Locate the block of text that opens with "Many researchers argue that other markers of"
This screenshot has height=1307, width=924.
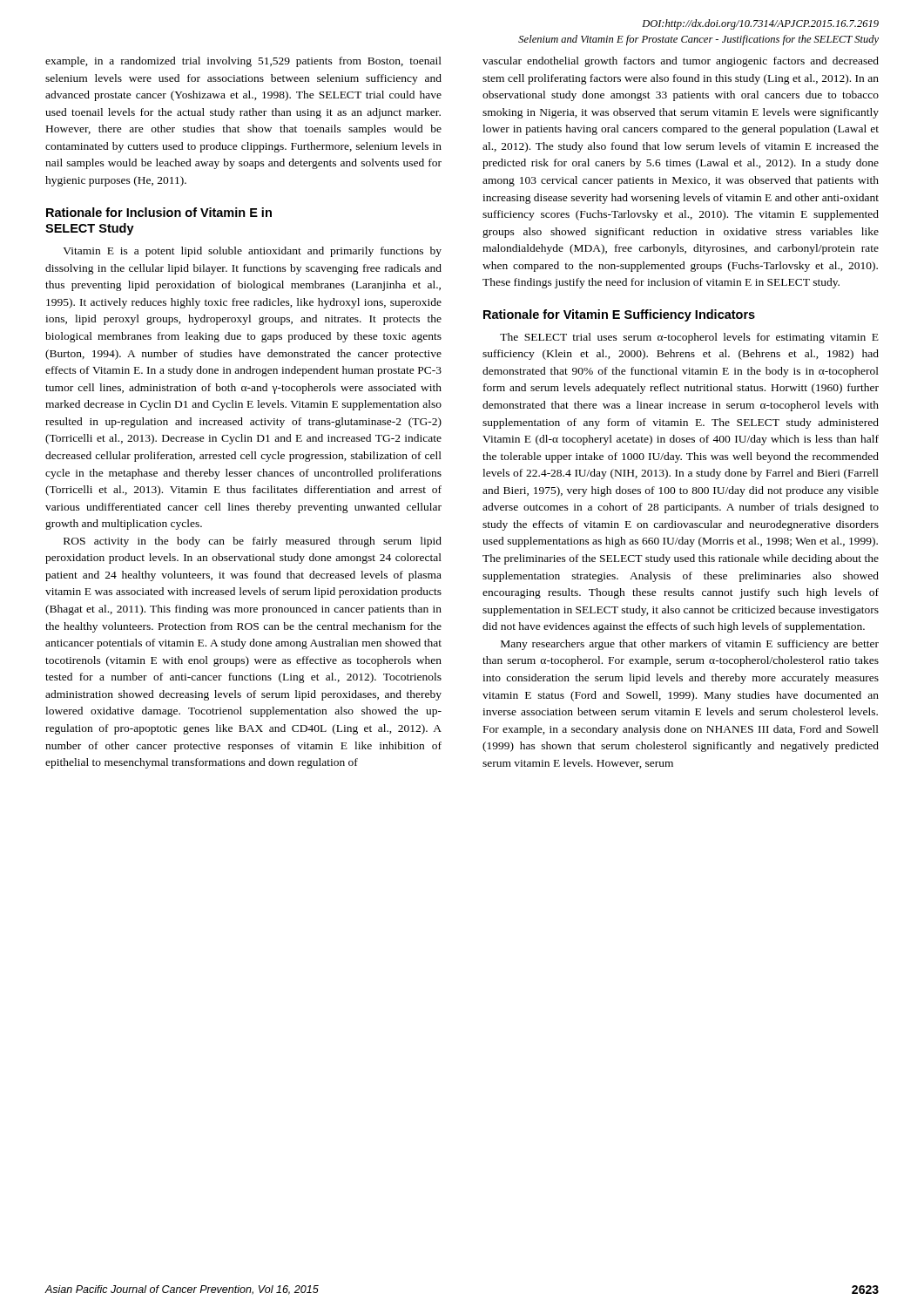[x=681, y=703]
